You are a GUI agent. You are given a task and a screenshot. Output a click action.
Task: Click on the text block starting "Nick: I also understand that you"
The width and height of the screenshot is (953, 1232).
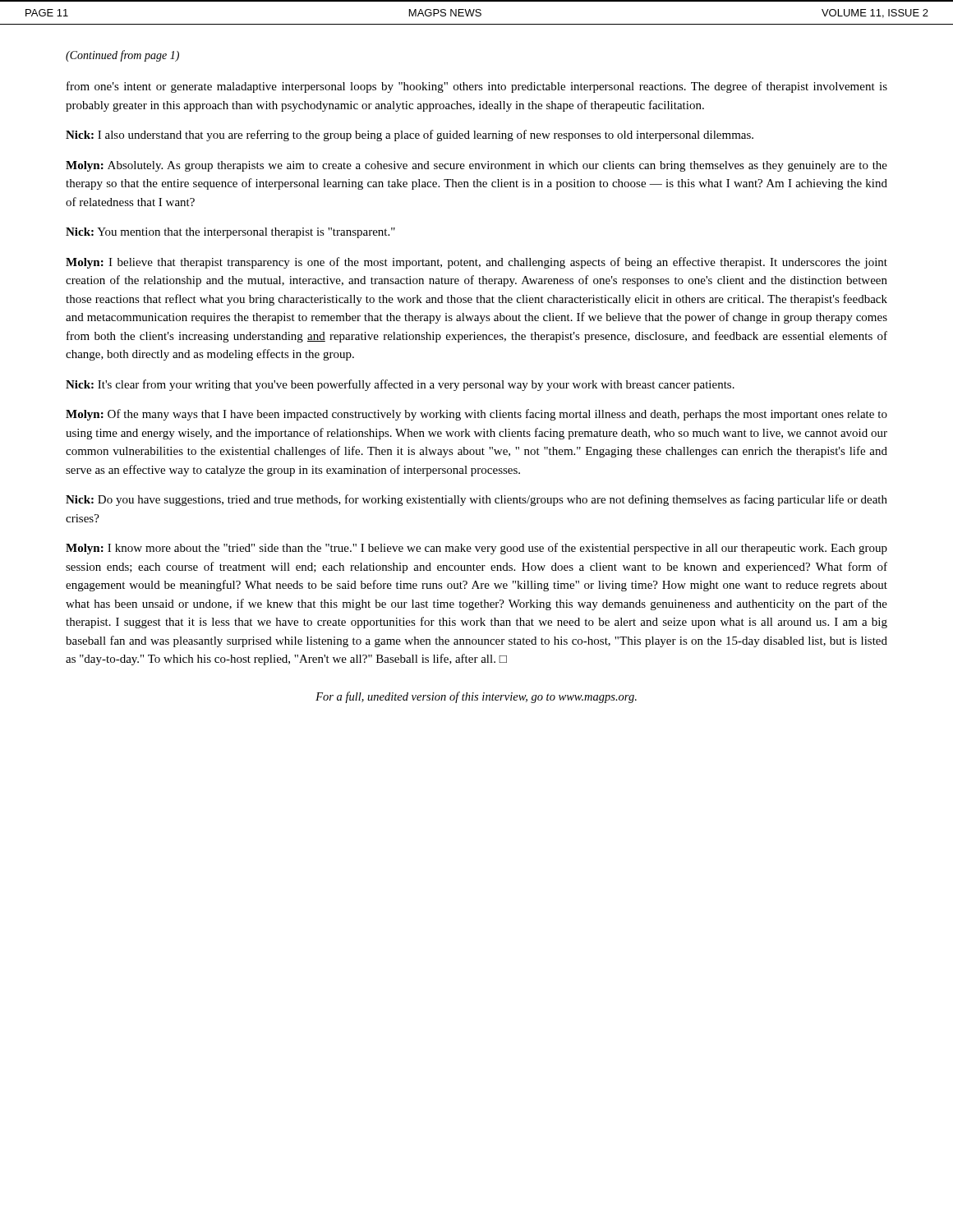tap(476, 135)
